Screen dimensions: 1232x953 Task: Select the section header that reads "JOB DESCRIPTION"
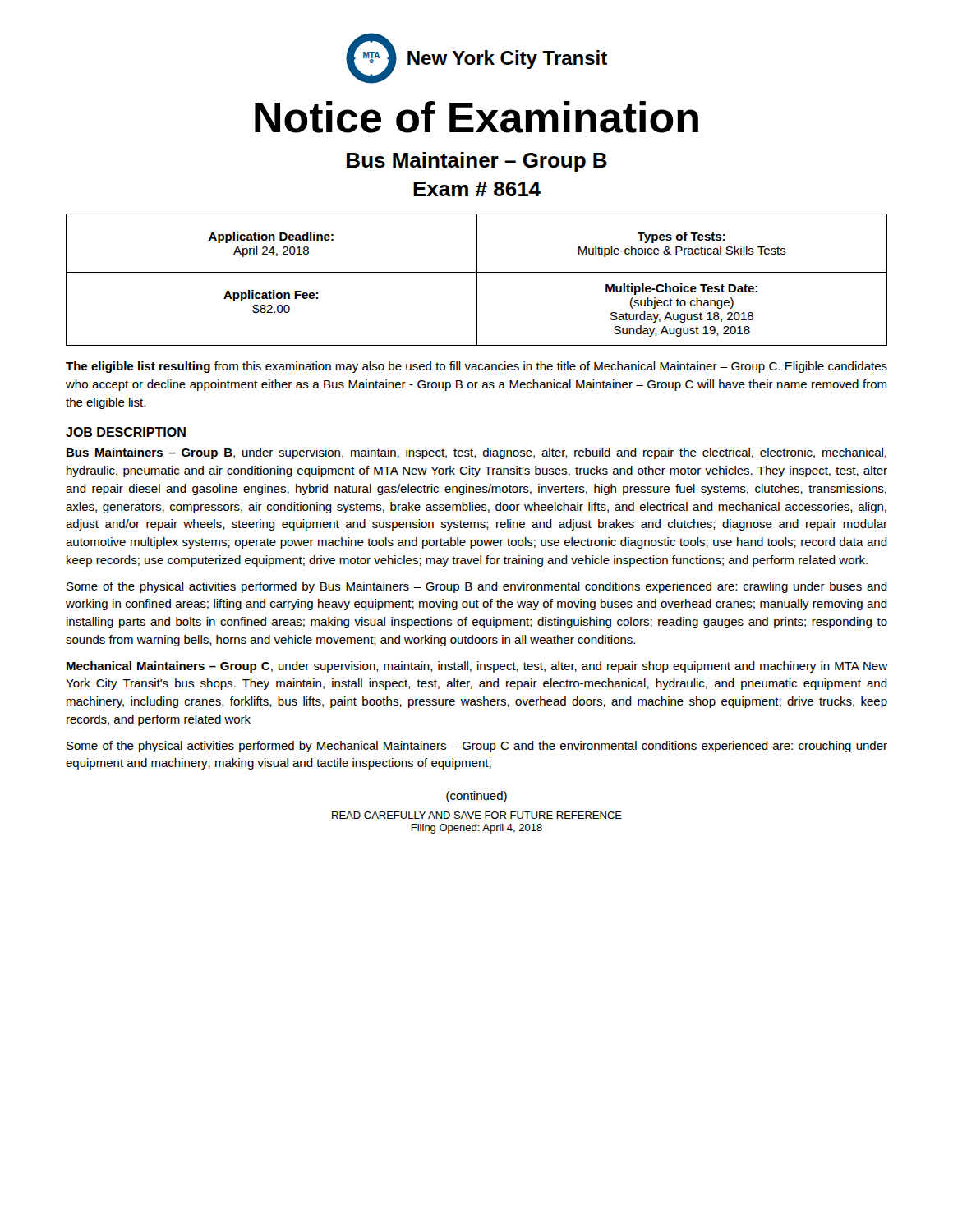pos(126,433)
